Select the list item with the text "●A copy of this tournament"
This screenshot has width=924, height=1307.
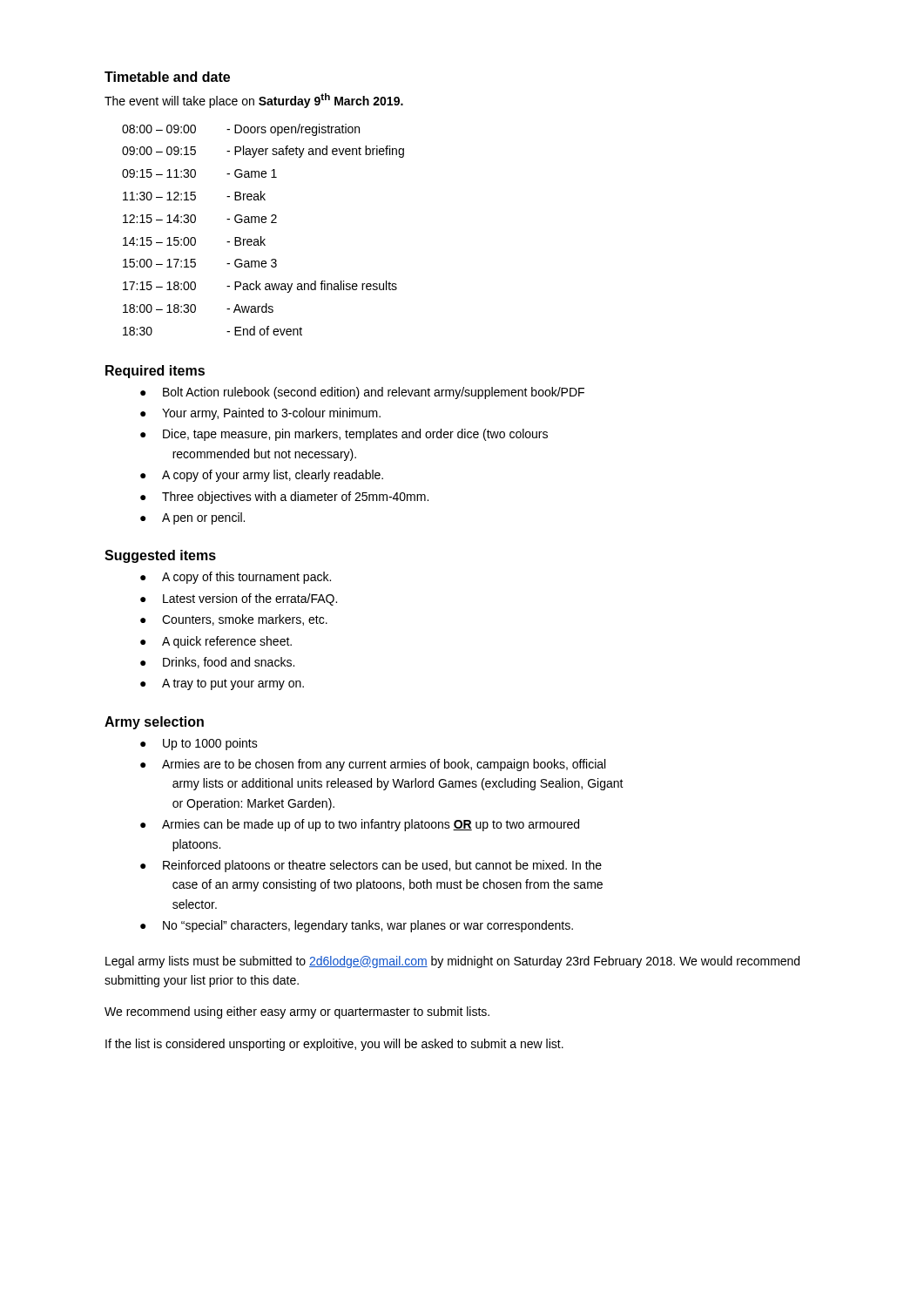point(236,577)
